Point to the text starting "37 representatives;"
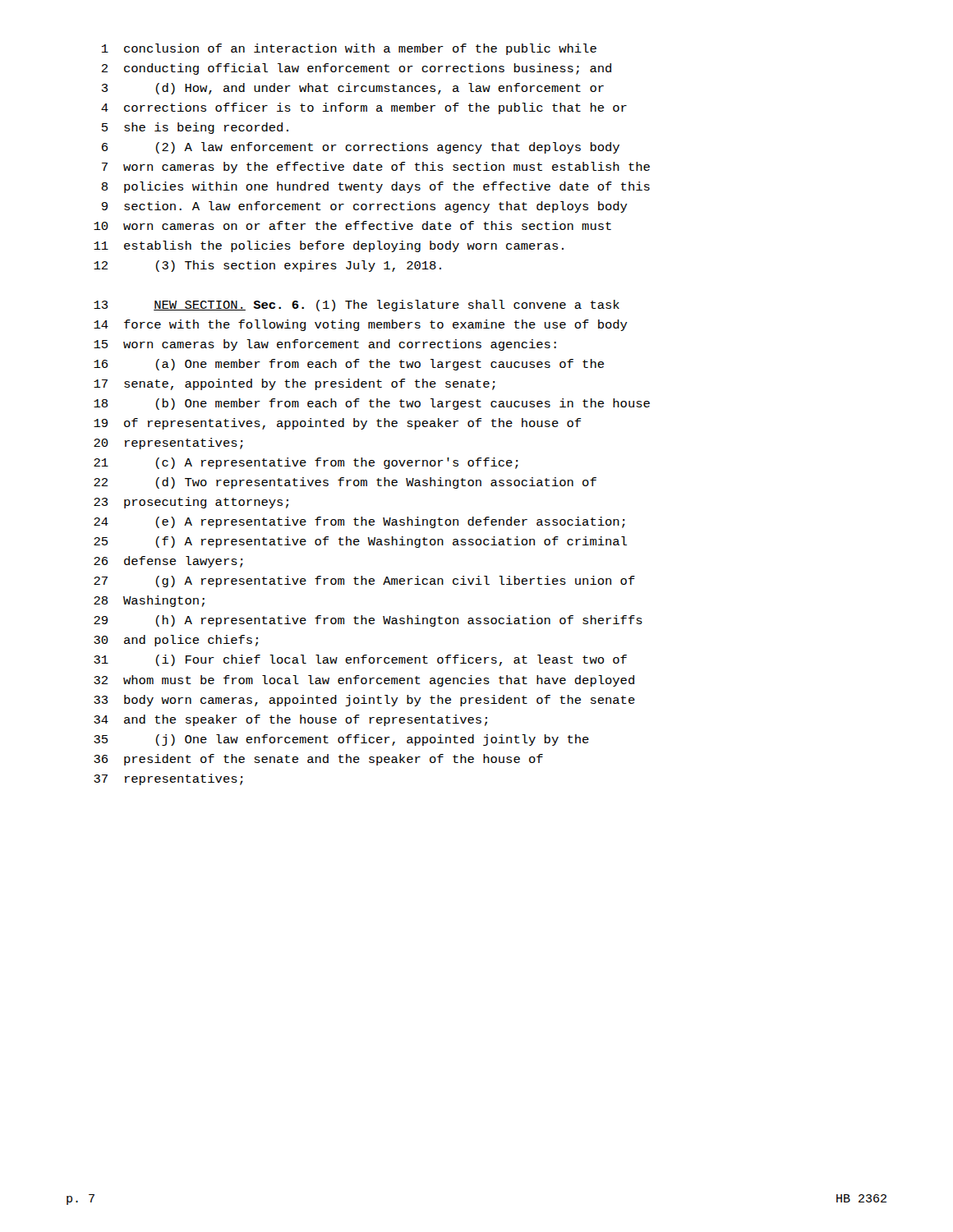The width and height of the screenshot is (953, 1232). 168,779
